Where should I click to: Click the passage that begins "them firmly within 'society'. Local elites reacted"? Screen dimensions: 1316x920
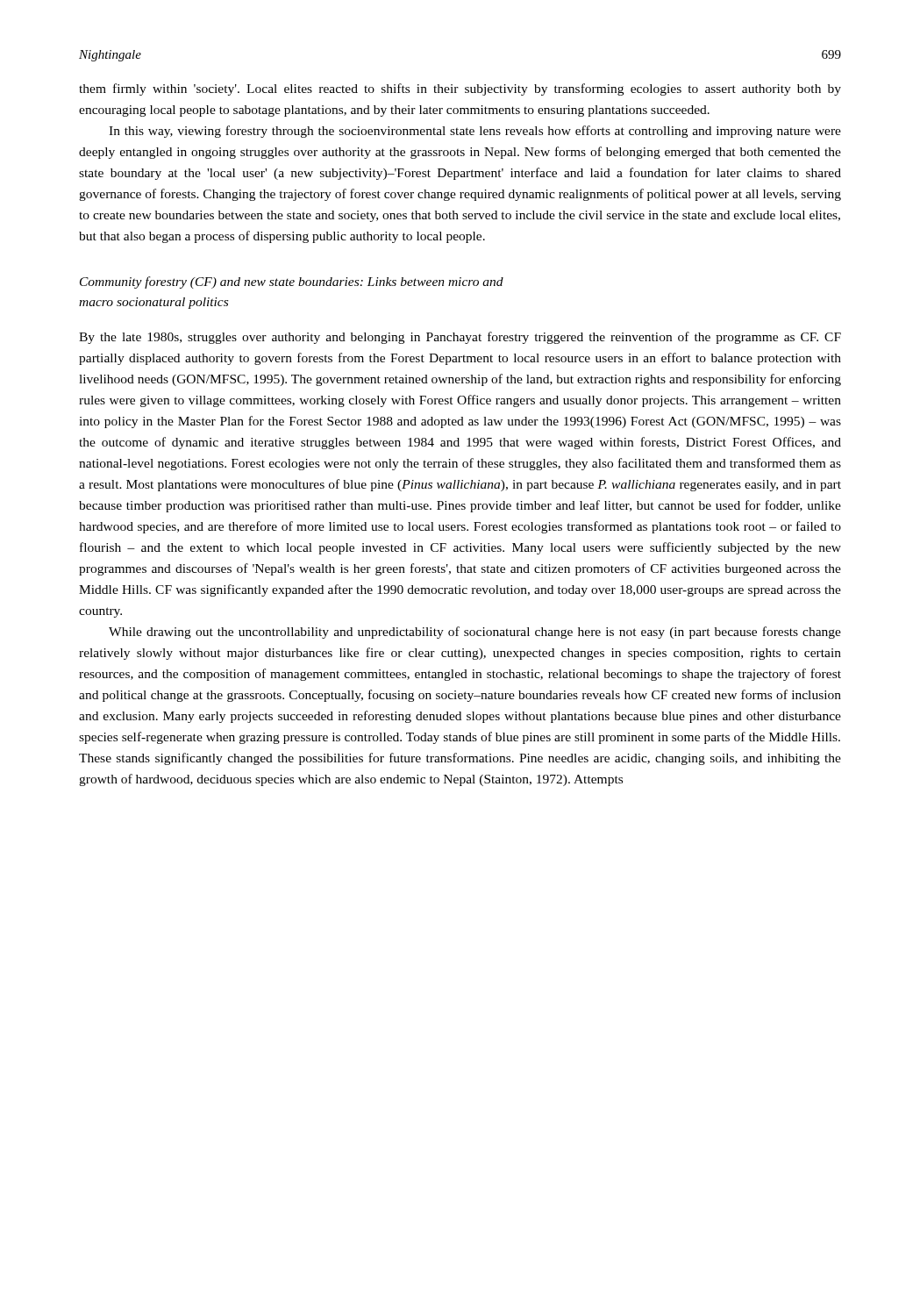click(x=460, y=162)
